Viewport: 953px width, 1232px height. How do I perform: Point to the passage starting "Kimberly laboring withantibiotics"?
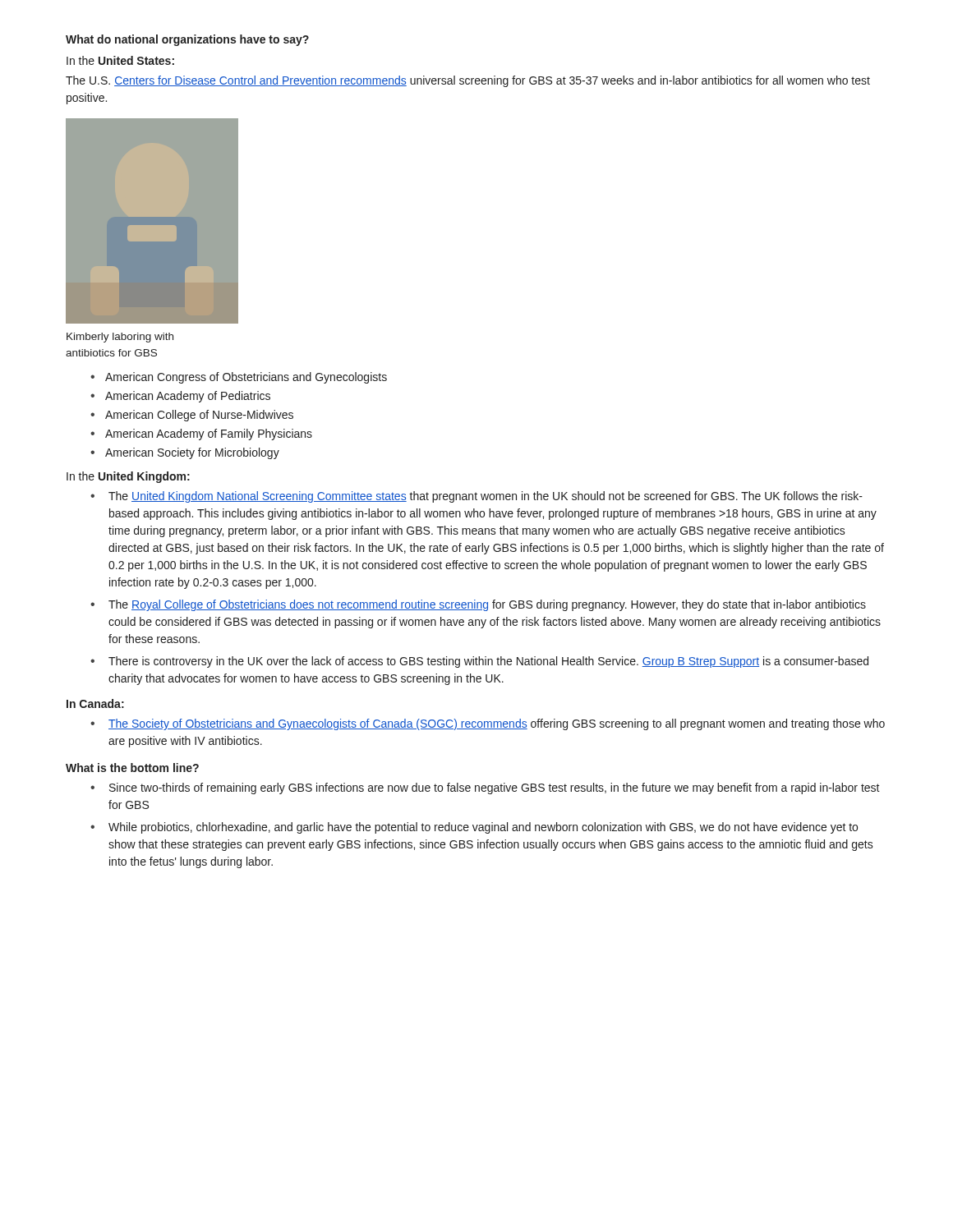pyautogui.click(x=120, y=344)
